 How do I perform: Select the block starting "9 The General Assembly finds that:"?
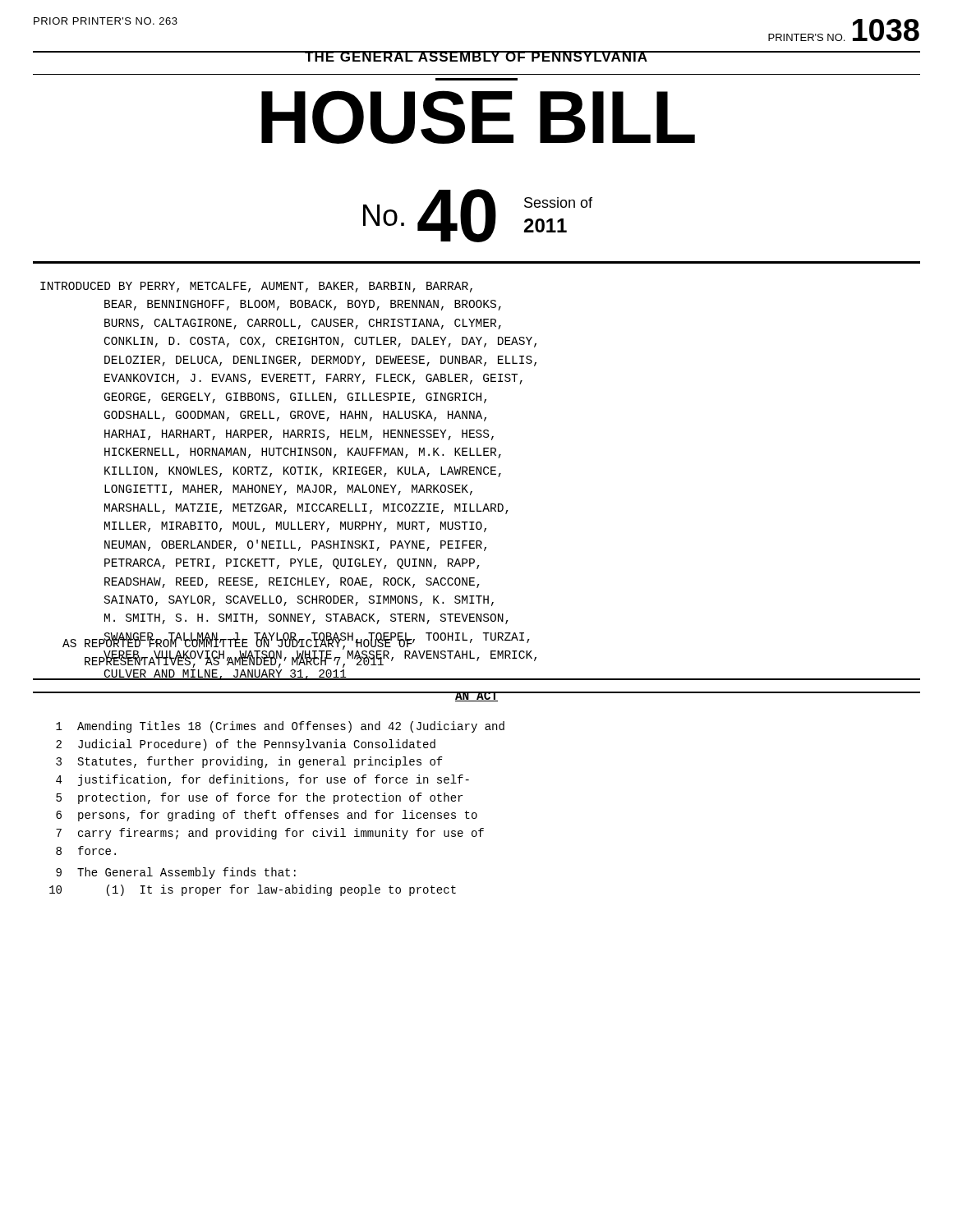[x=176, y=873]
